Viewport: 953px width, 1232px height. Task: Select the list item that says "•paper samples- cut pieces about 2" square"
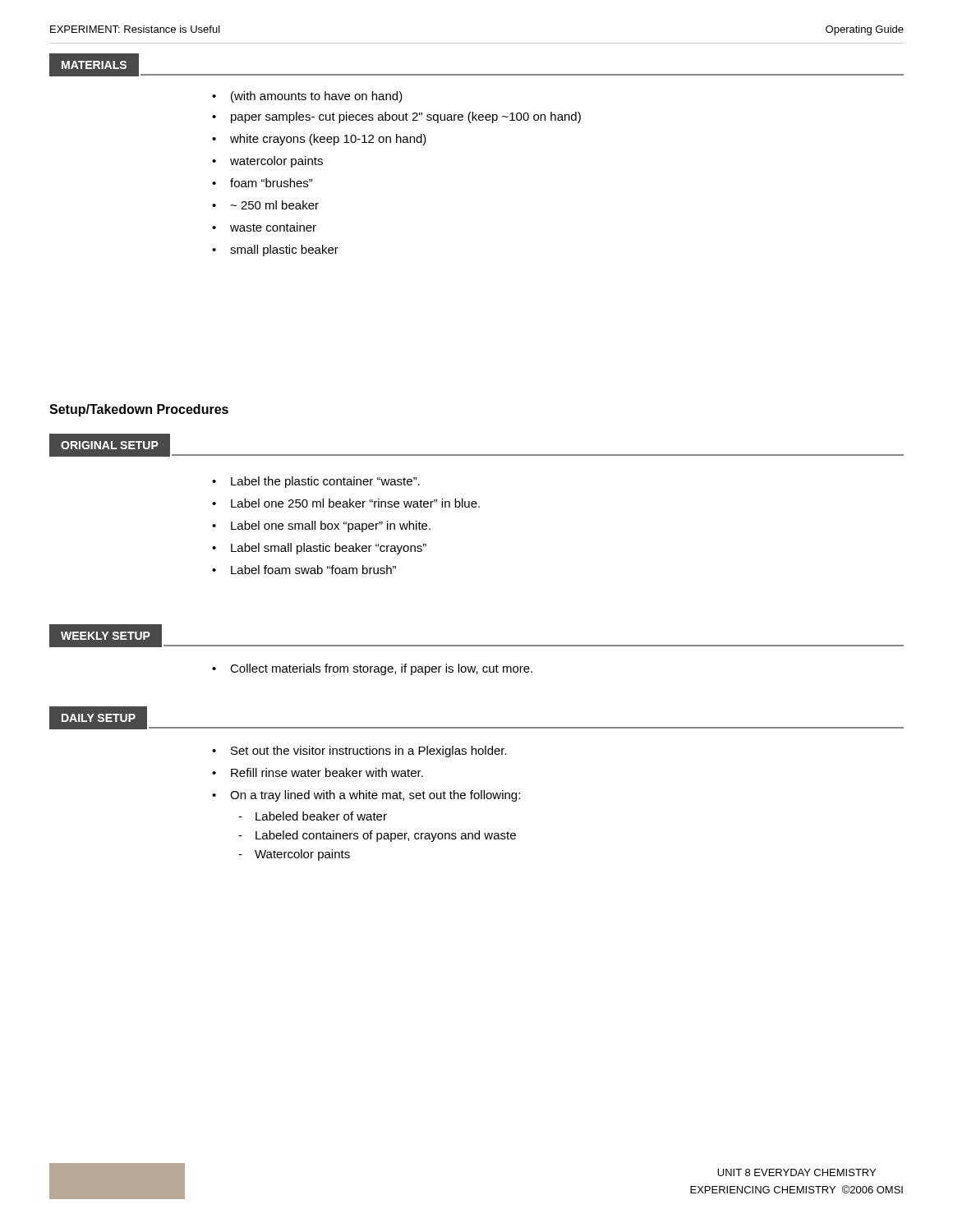click(397, 116)
